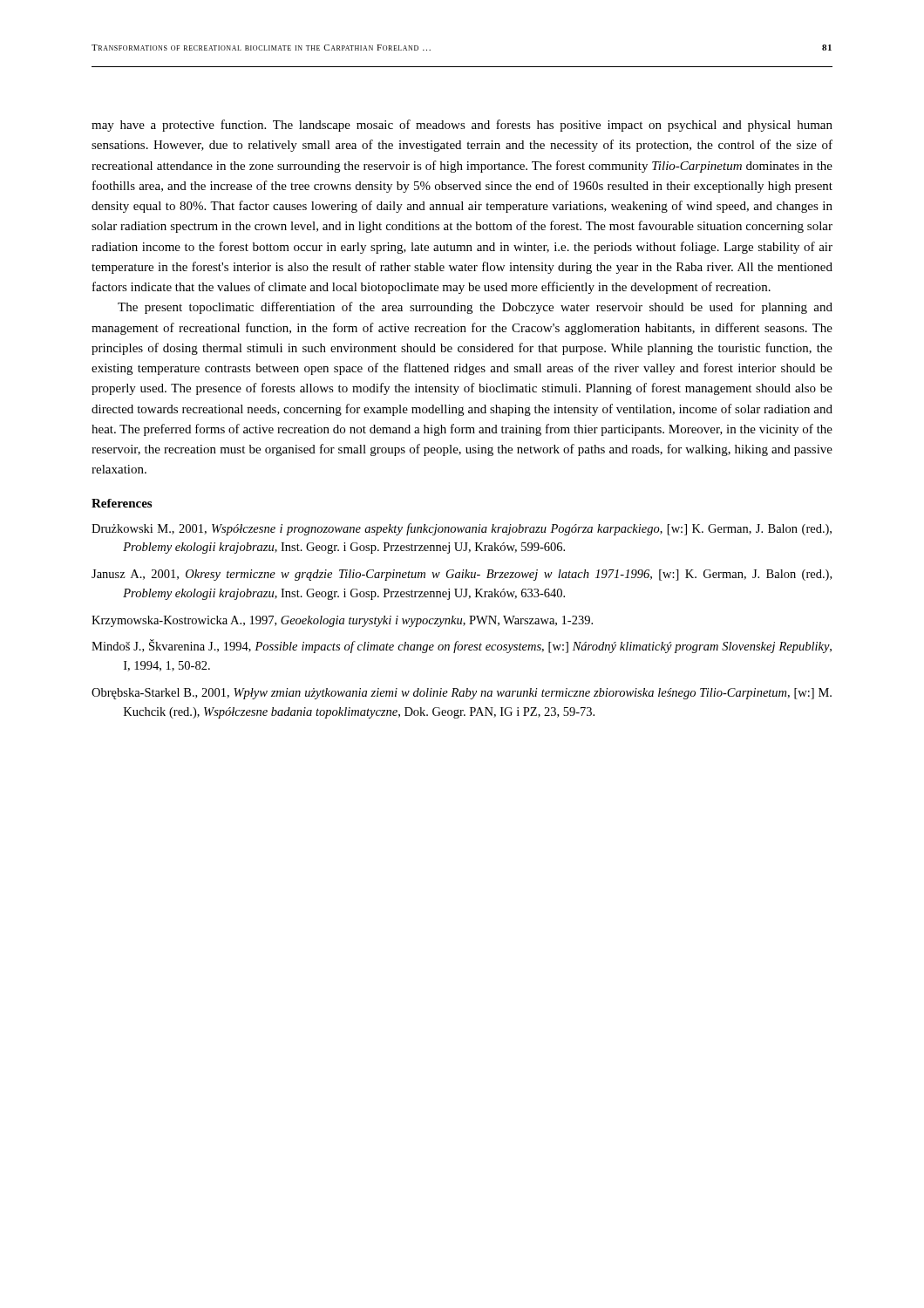
Task: Locate the list item containing "Obrębska-Starkel B., 2001, Wpływ zmian użytkowania ziemi w"
Action: click(x=462, y=702)
